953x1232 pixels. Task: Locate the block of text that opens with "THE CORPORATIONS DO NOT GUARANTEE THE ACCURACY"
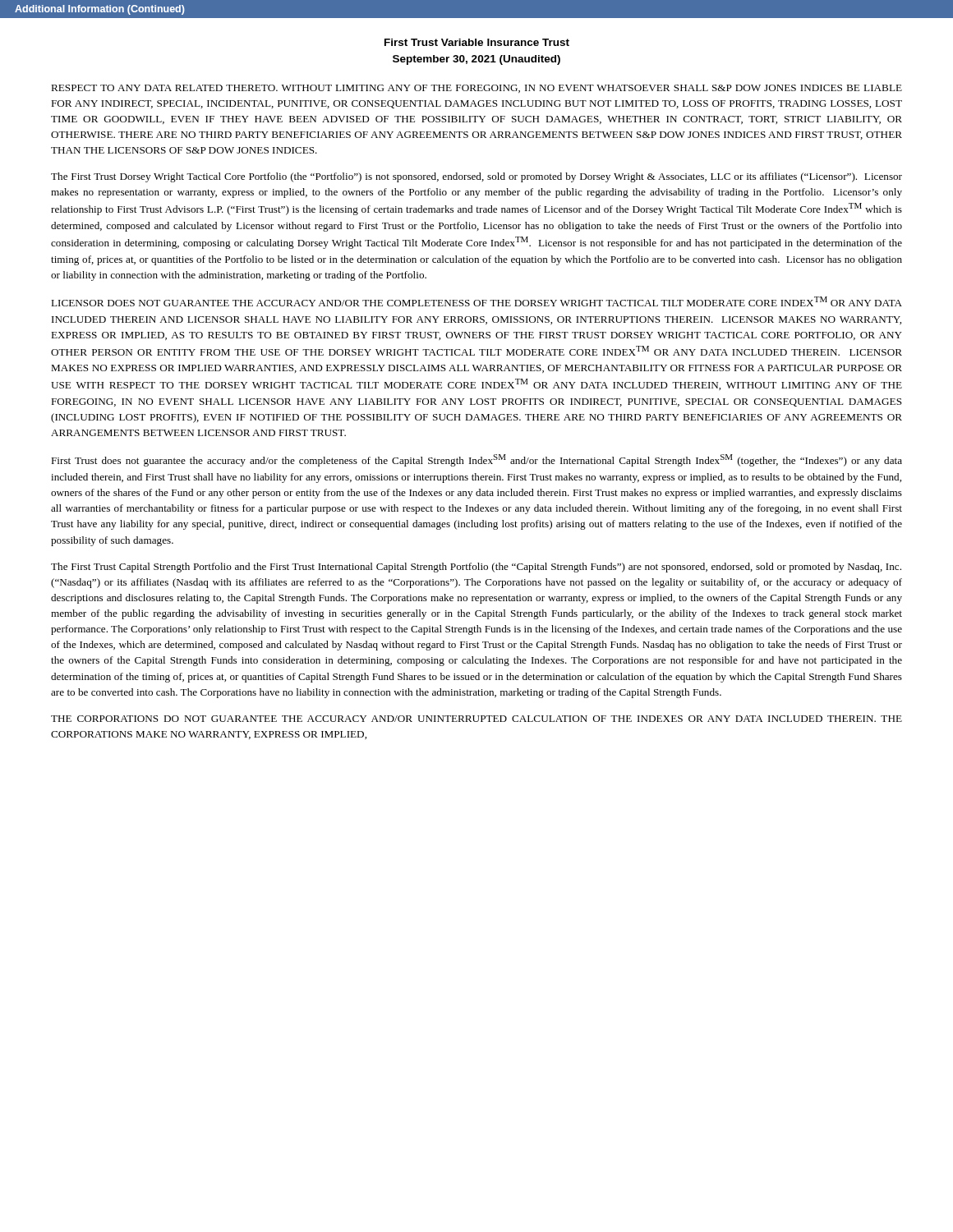coord(476,726)
